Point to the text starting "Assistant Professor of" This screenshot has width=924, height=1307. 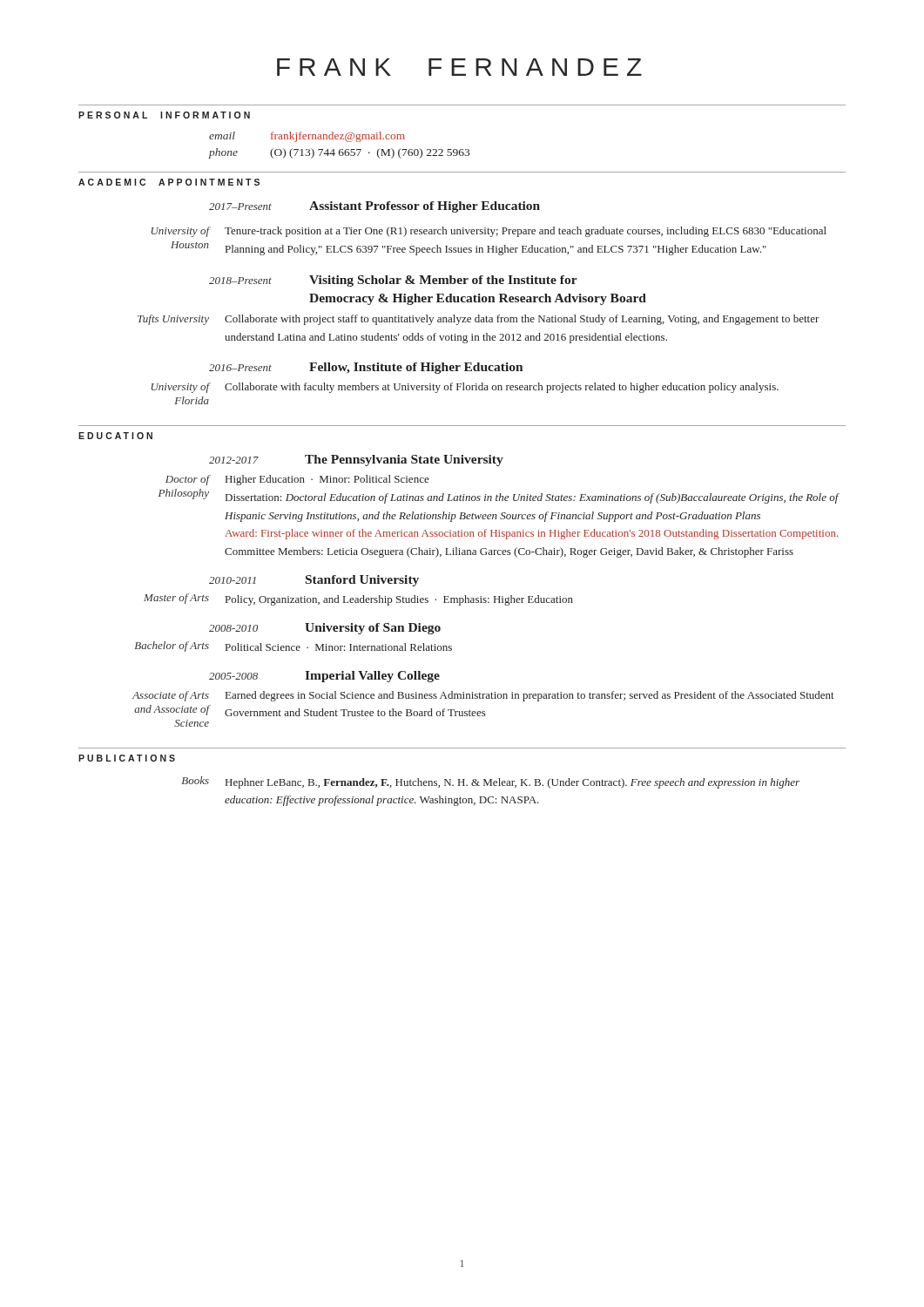425,205
